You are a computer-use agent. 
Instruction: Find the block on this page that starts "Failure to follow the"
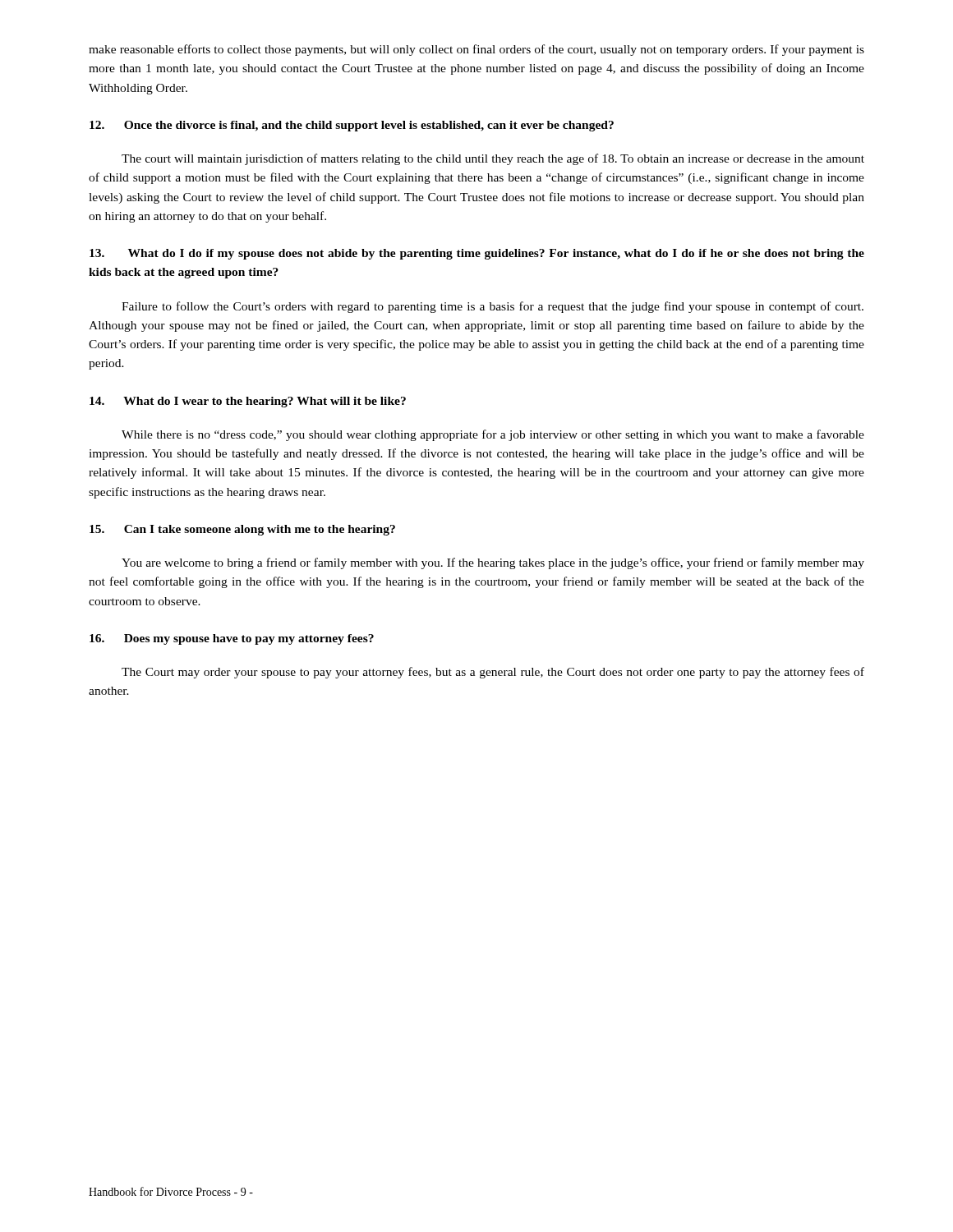(476, 334)
